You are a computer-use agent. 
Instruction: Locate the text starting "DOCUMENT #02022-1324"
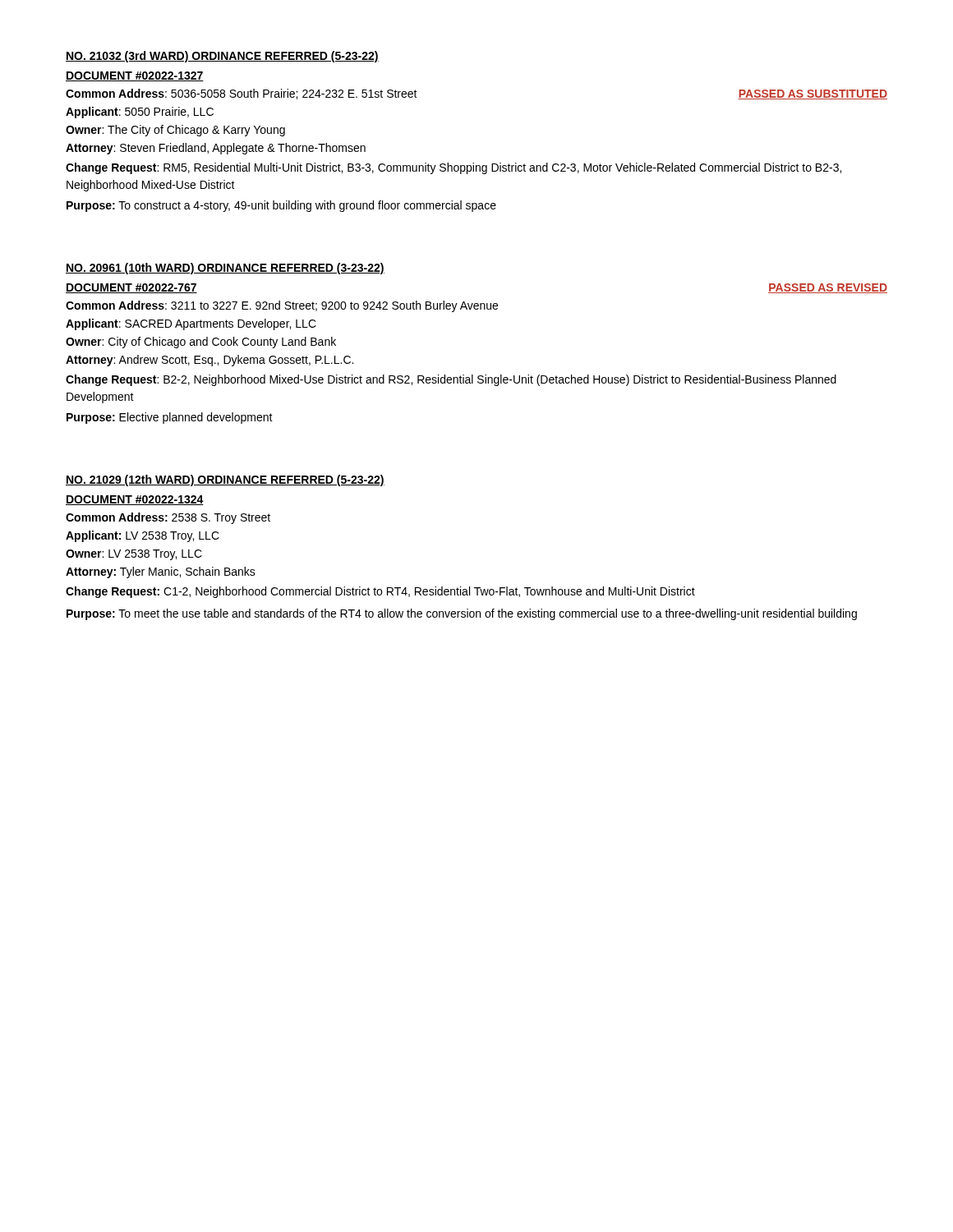click(x=134, y=499)
